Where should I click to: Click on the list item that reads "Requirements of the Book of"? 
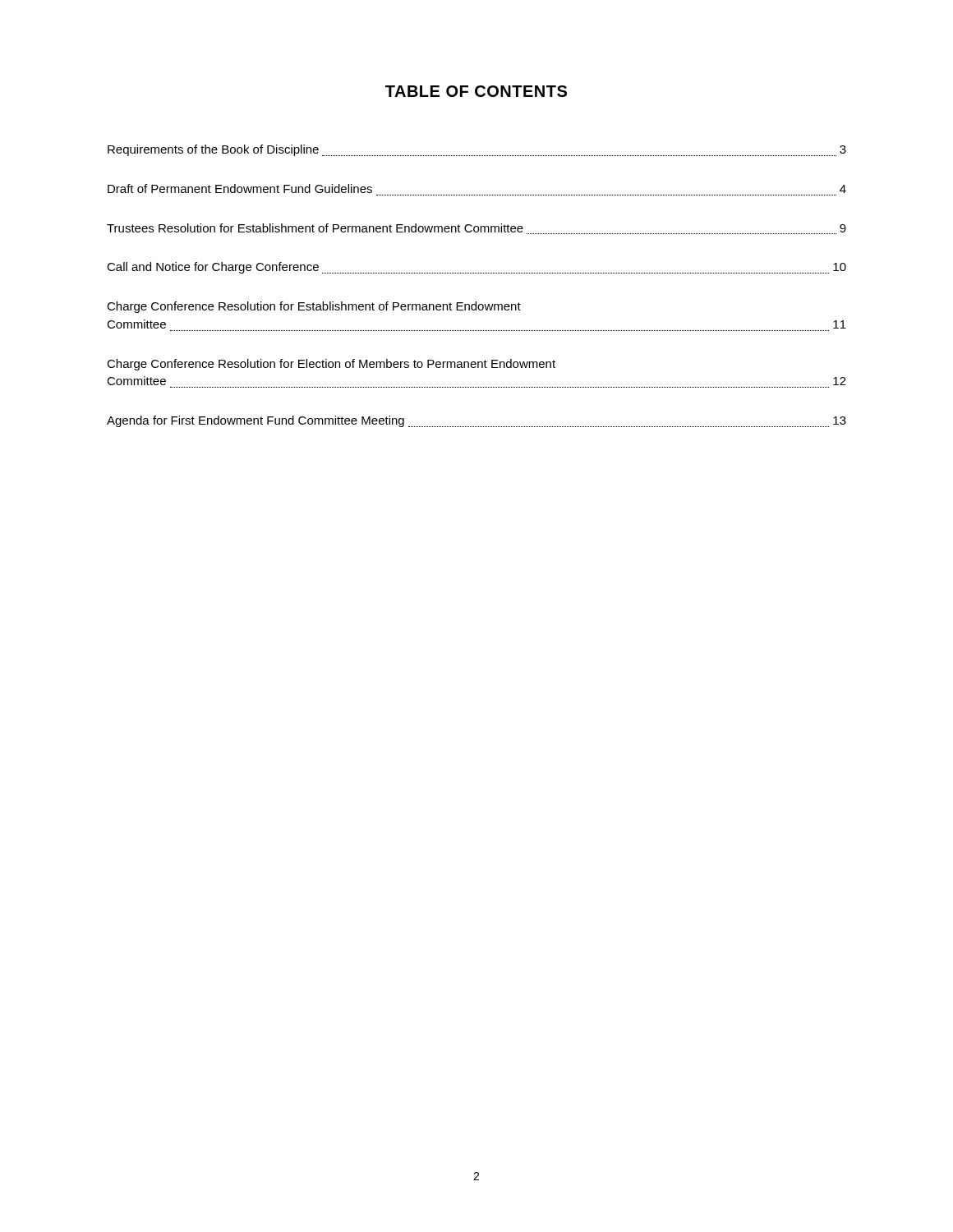point(476,149)
